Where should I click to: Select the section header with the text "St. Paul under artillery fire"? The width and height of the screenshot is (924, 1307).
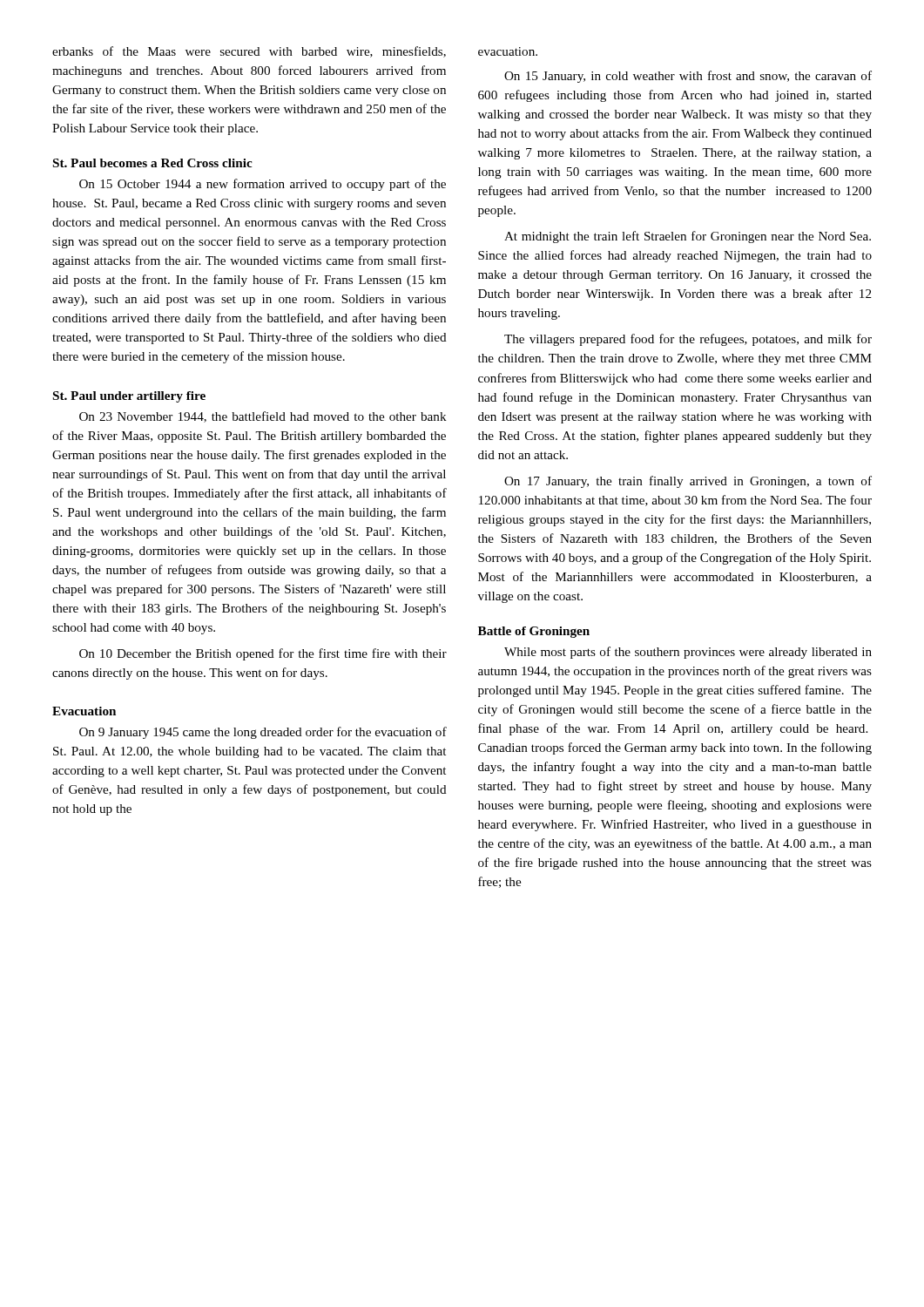point(129,395)
